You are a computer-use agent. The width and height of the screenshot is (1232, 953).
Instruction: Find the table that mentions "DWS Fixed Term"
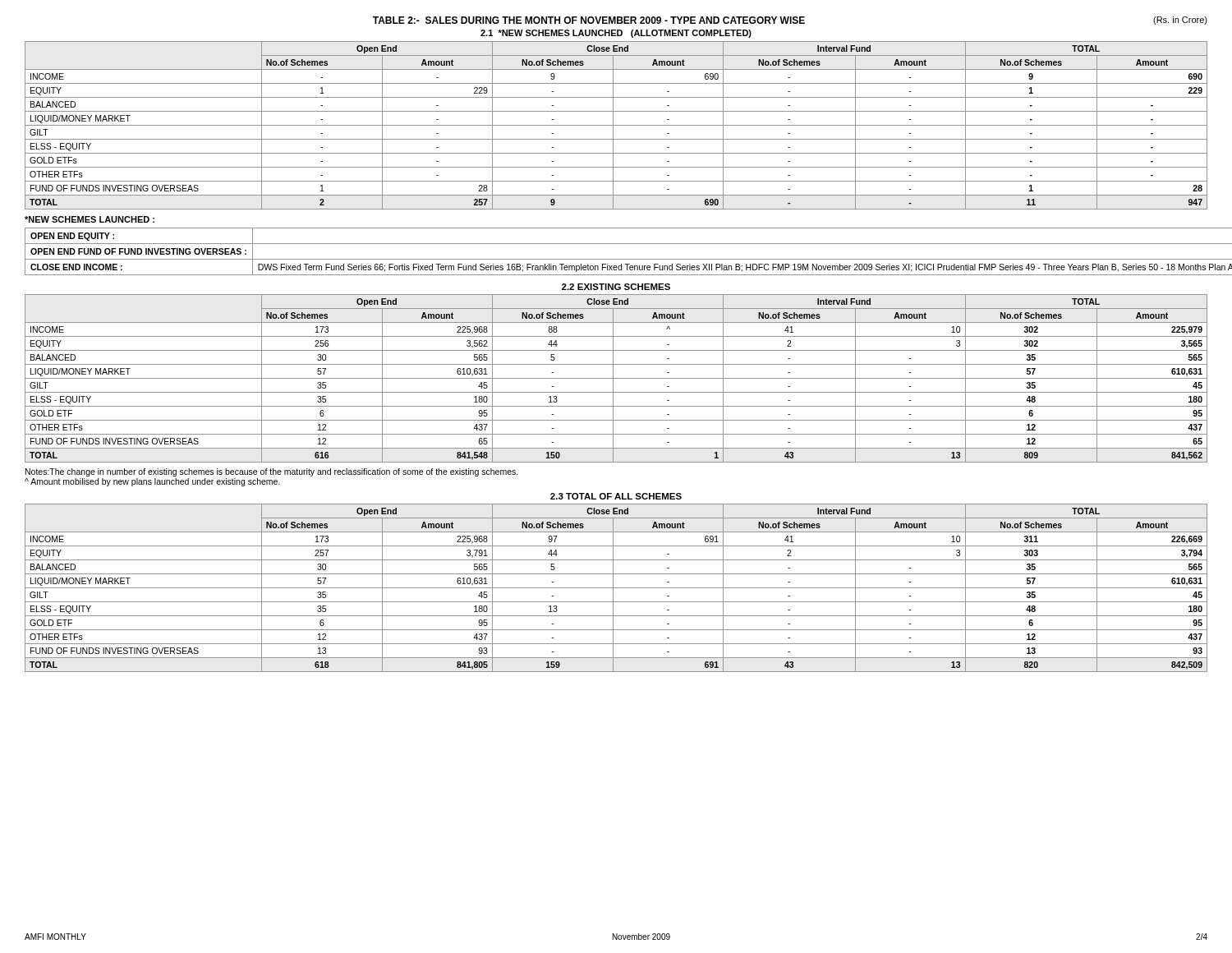(616, 251)
